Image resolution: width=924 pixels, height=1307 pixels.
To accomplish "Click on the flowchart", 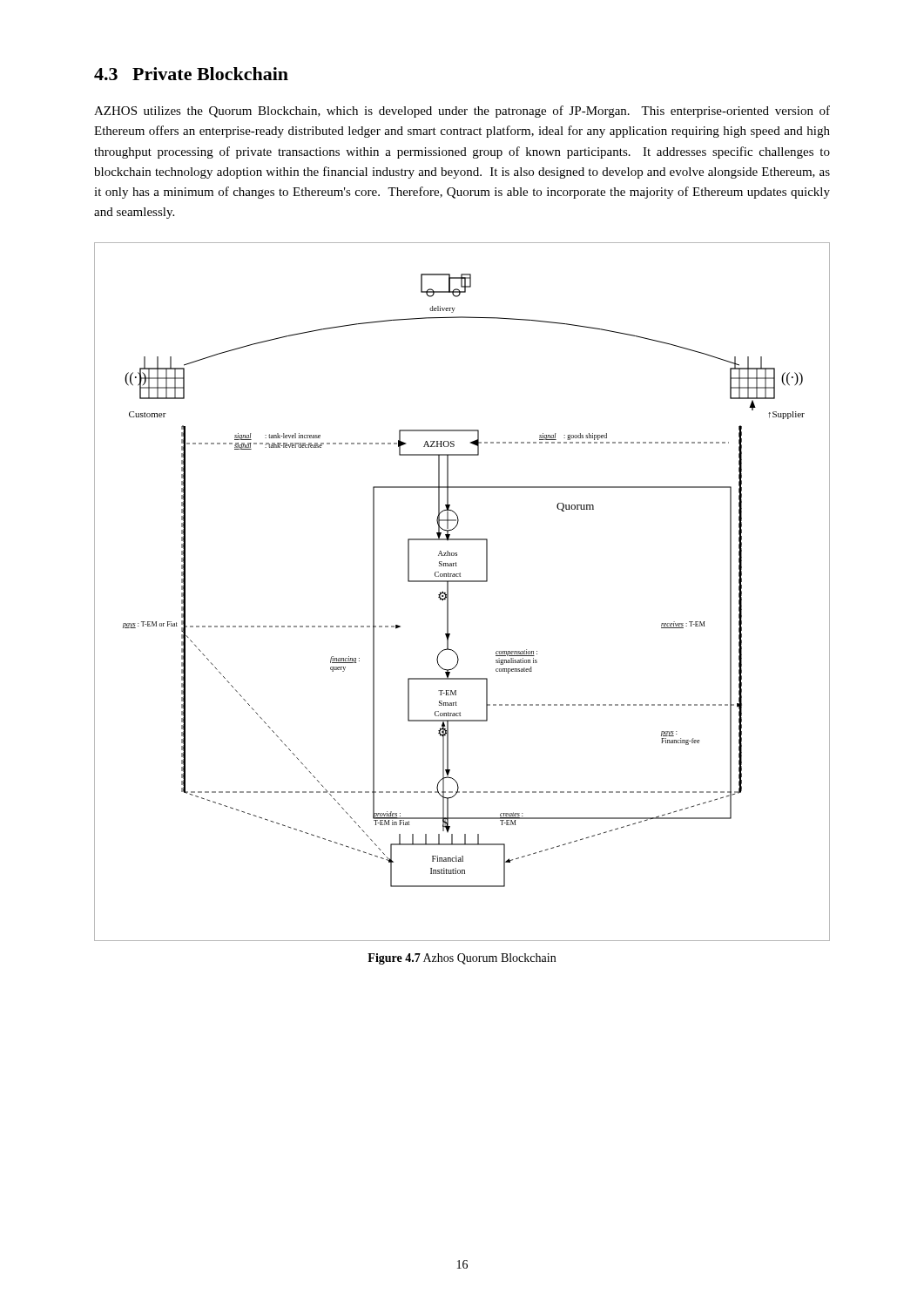I will (462, 591).
